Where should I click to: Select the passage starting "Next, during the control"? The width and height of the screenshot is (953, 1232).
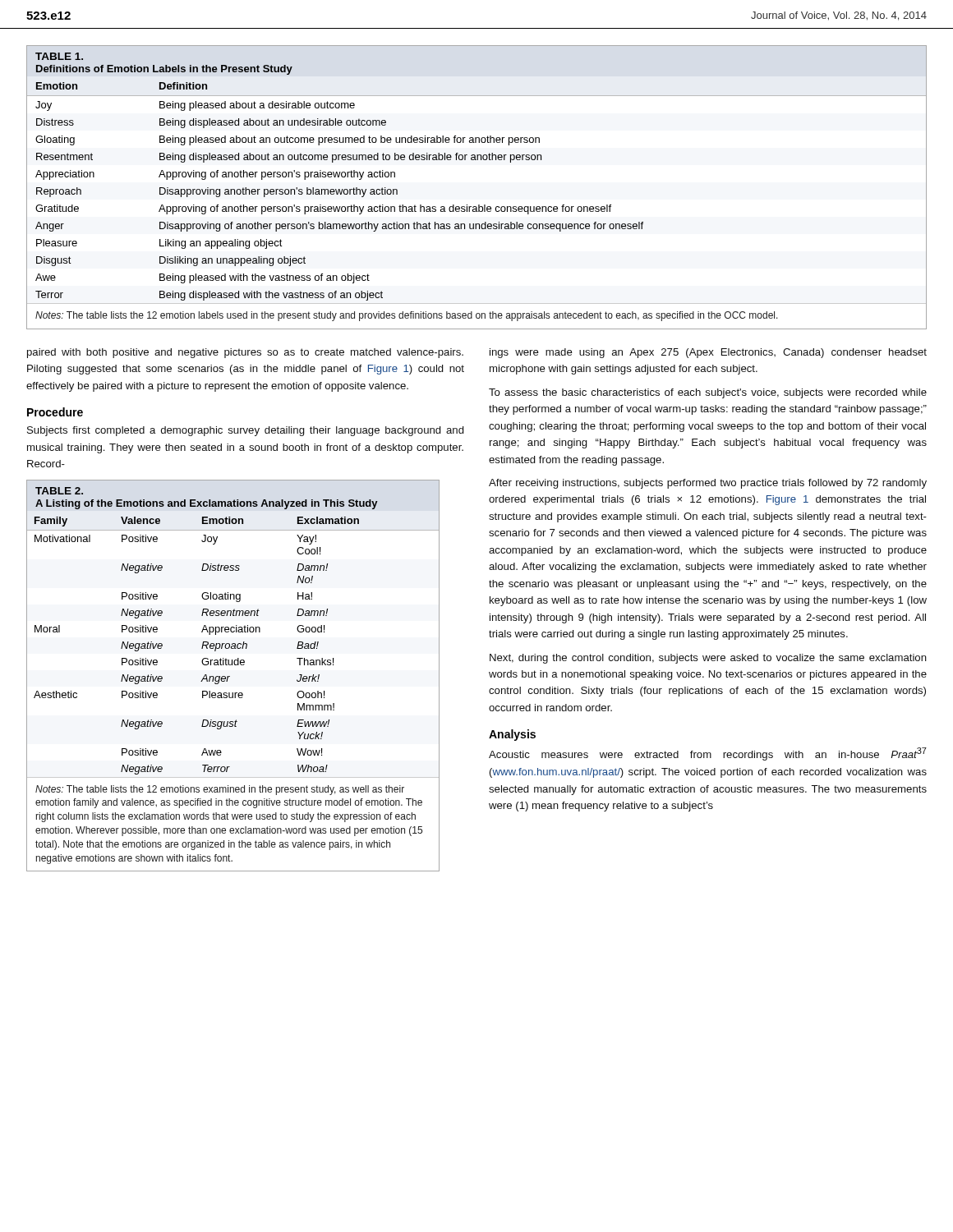tap(708, 682)
